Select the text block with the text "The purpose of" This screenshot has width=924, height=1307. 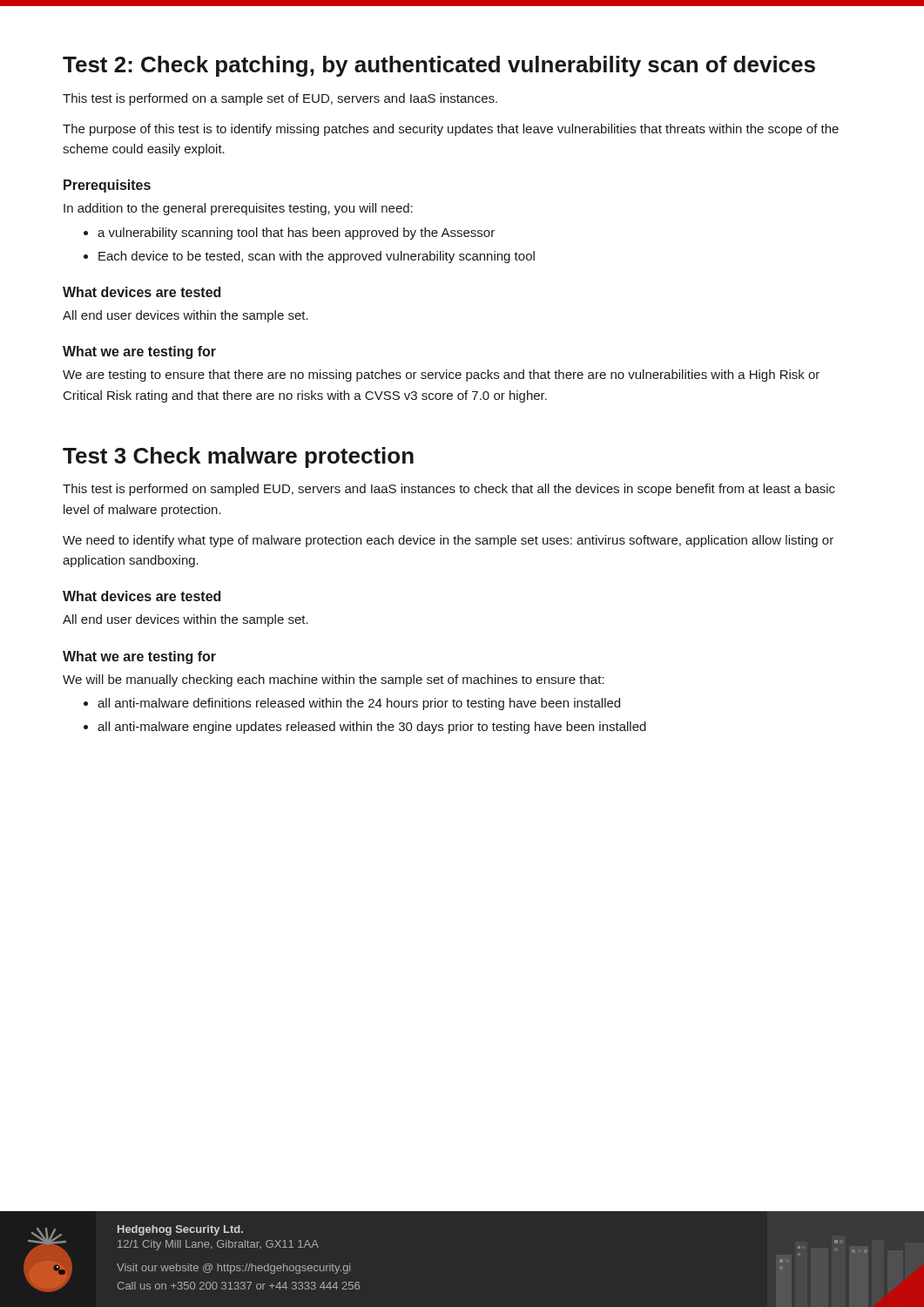tap(462, 139)
